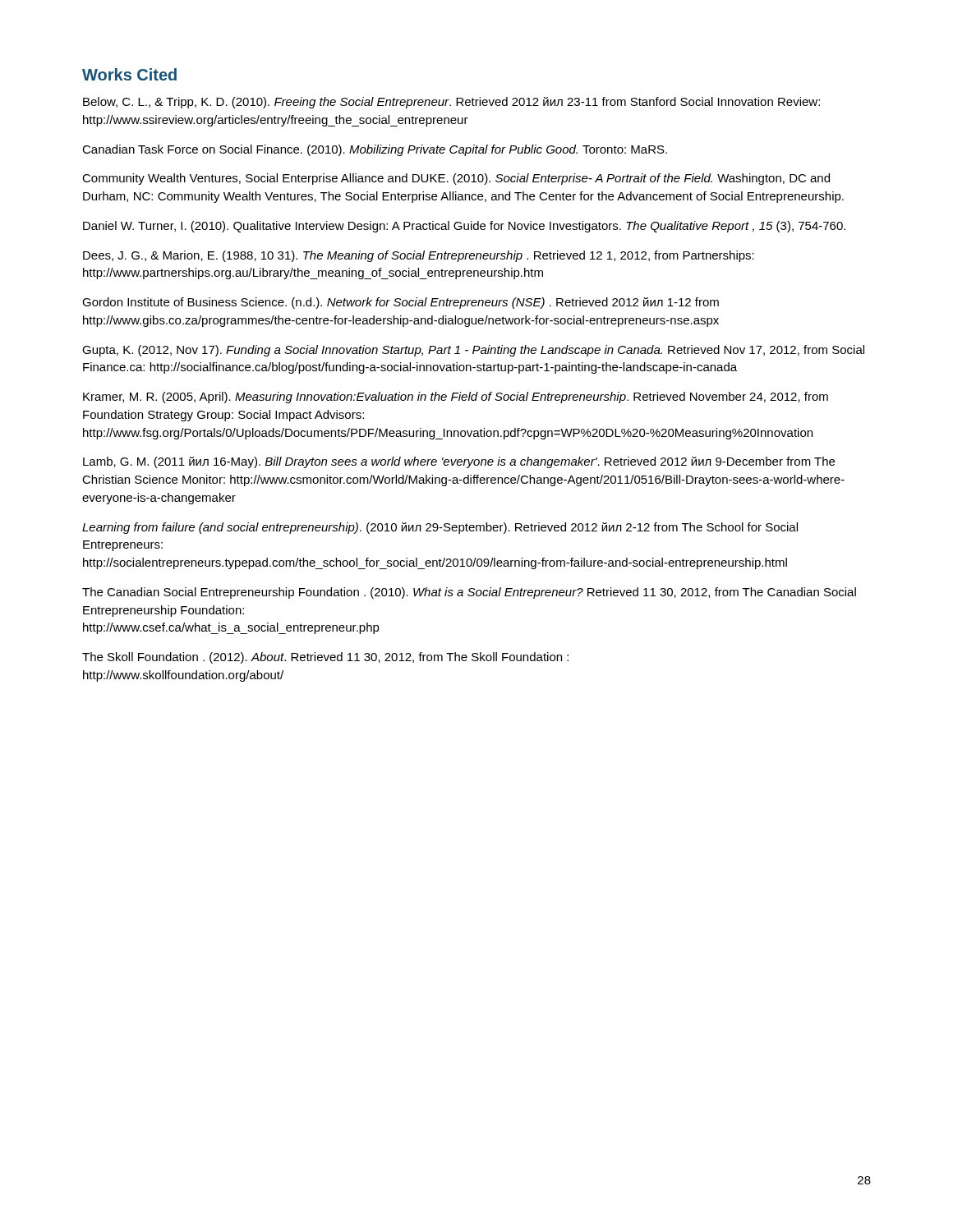
Task: Locate the block of text that opens with "Dees, J. G., & Marion, E."
Action: [419, 264]
